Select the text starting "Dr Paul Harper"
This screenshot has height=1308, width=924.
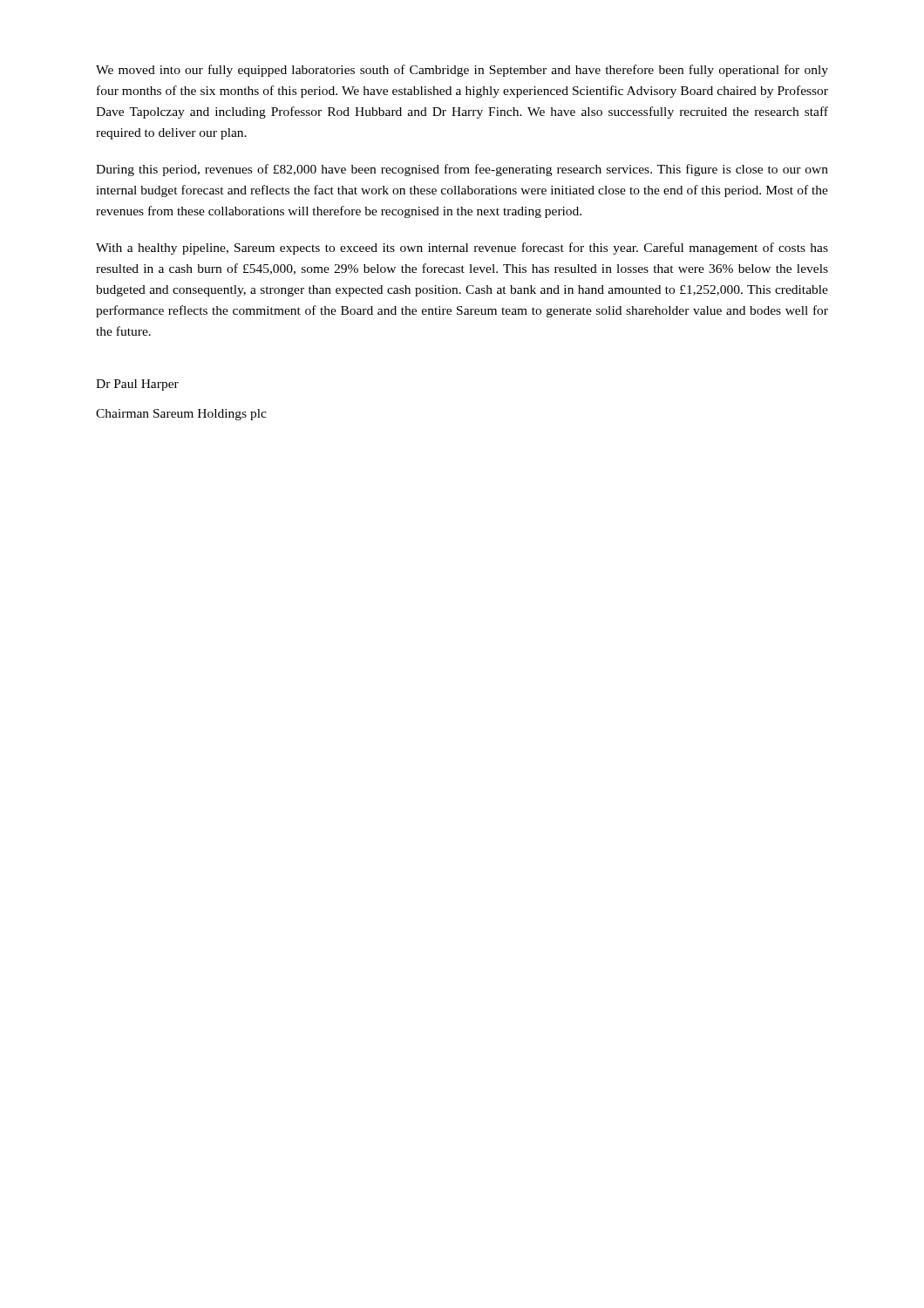click(137, 383)
